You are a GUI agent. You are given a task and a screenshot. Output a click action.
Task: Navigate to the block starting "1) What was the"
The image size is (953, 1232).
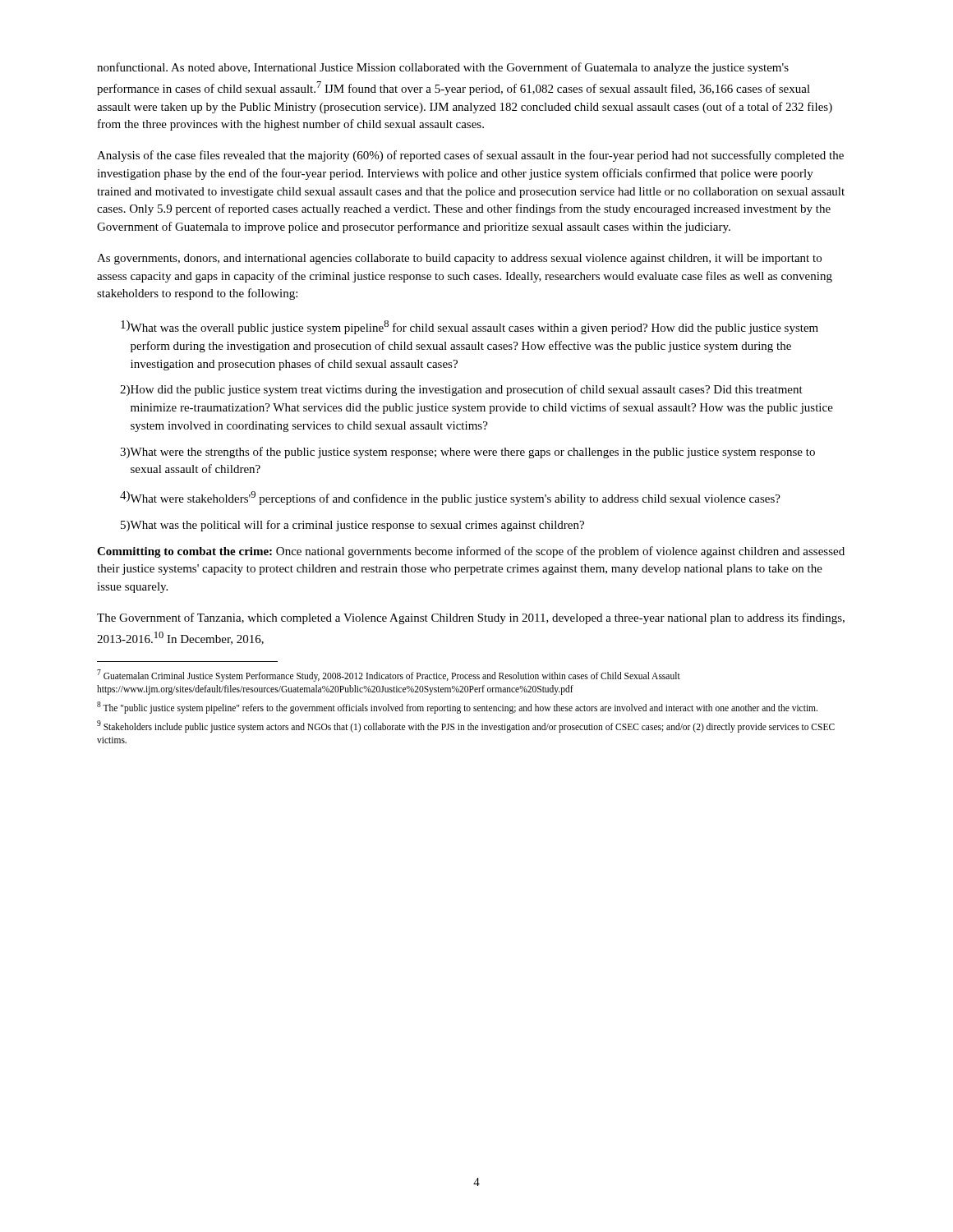472,345
